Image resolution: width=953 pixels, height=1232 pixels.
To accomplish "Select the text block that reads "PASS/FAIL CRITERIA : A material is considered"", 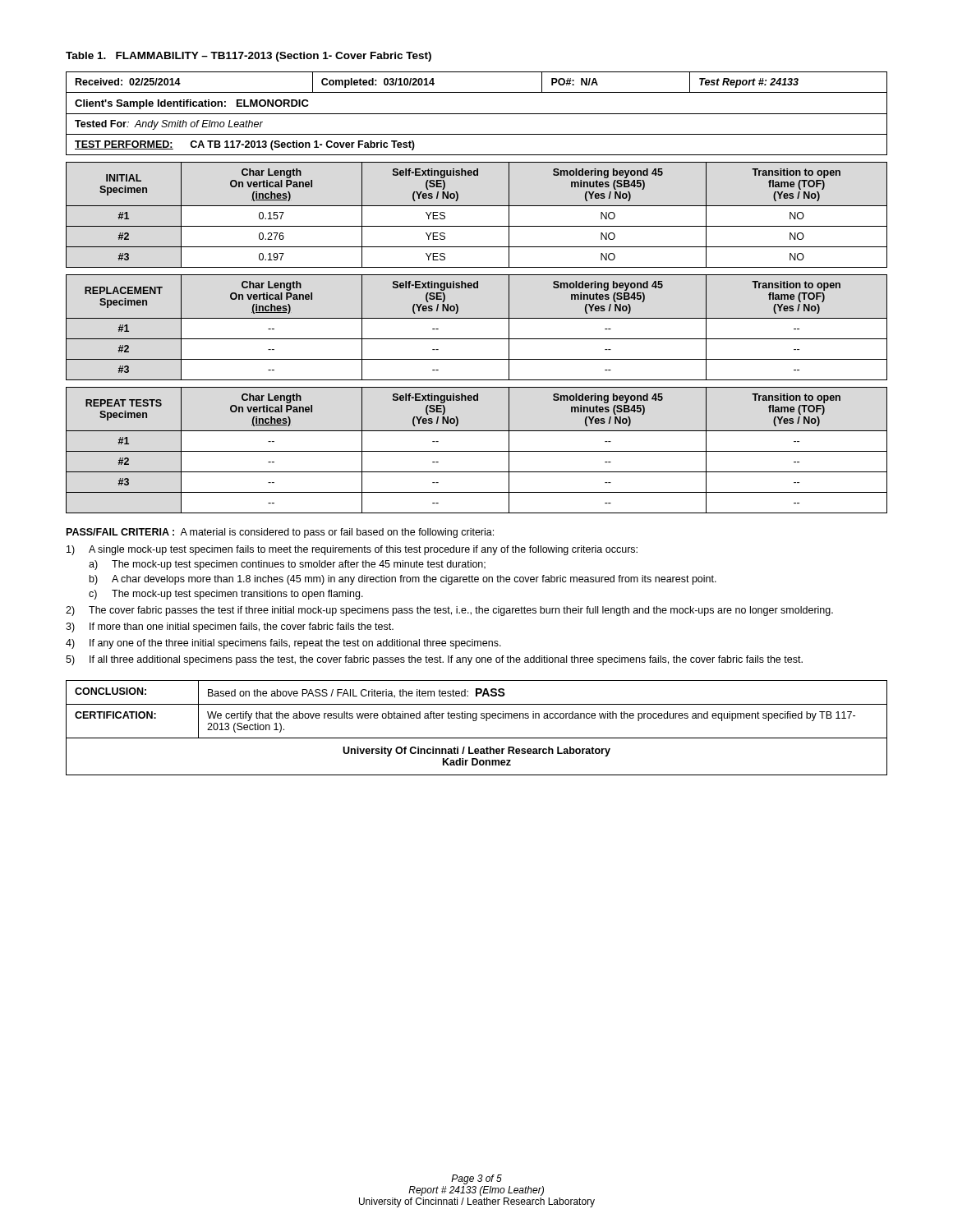I will point(280,532).
